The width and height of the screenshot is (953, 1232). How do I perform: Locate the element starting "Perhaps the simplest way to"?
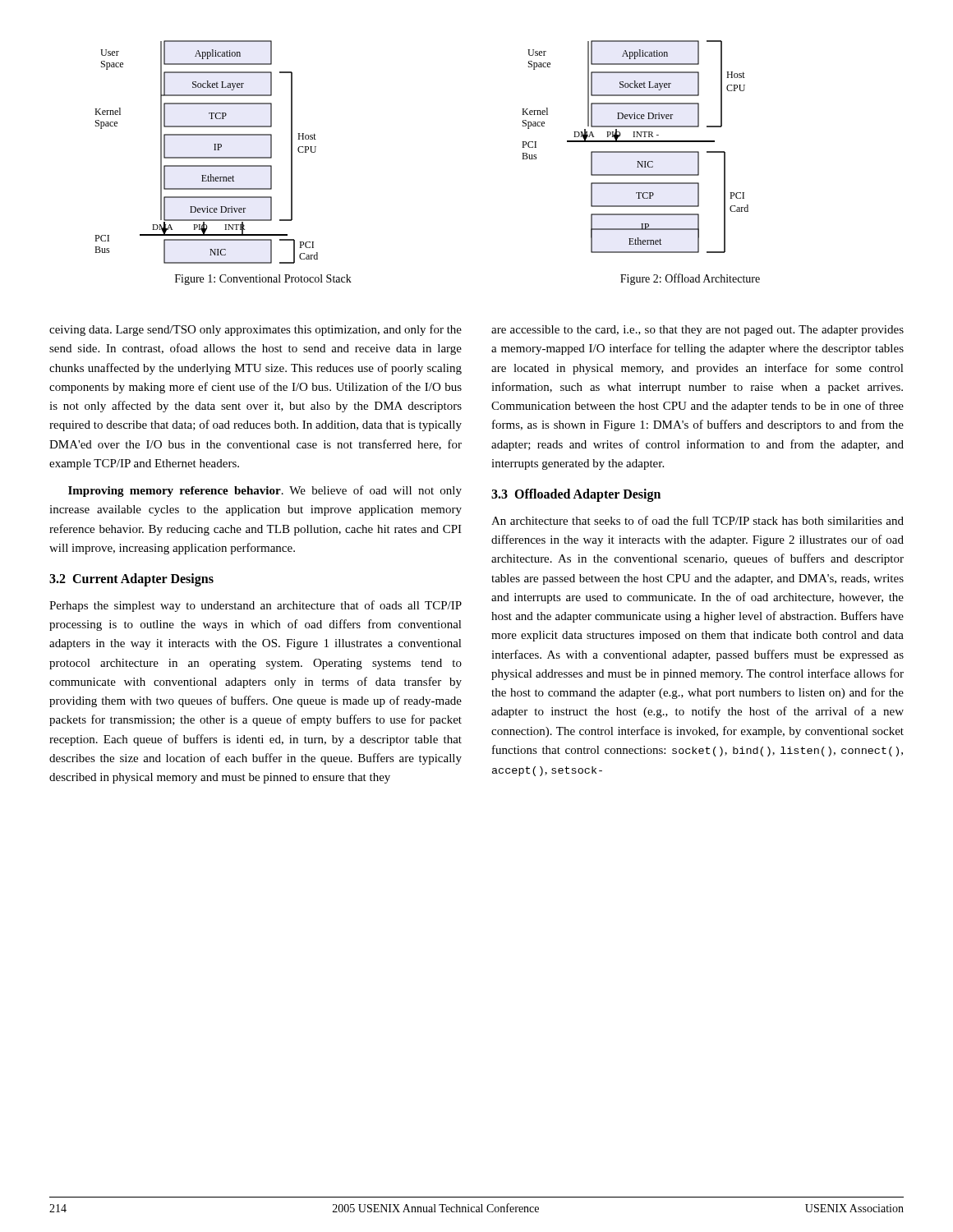pos(255,692)
